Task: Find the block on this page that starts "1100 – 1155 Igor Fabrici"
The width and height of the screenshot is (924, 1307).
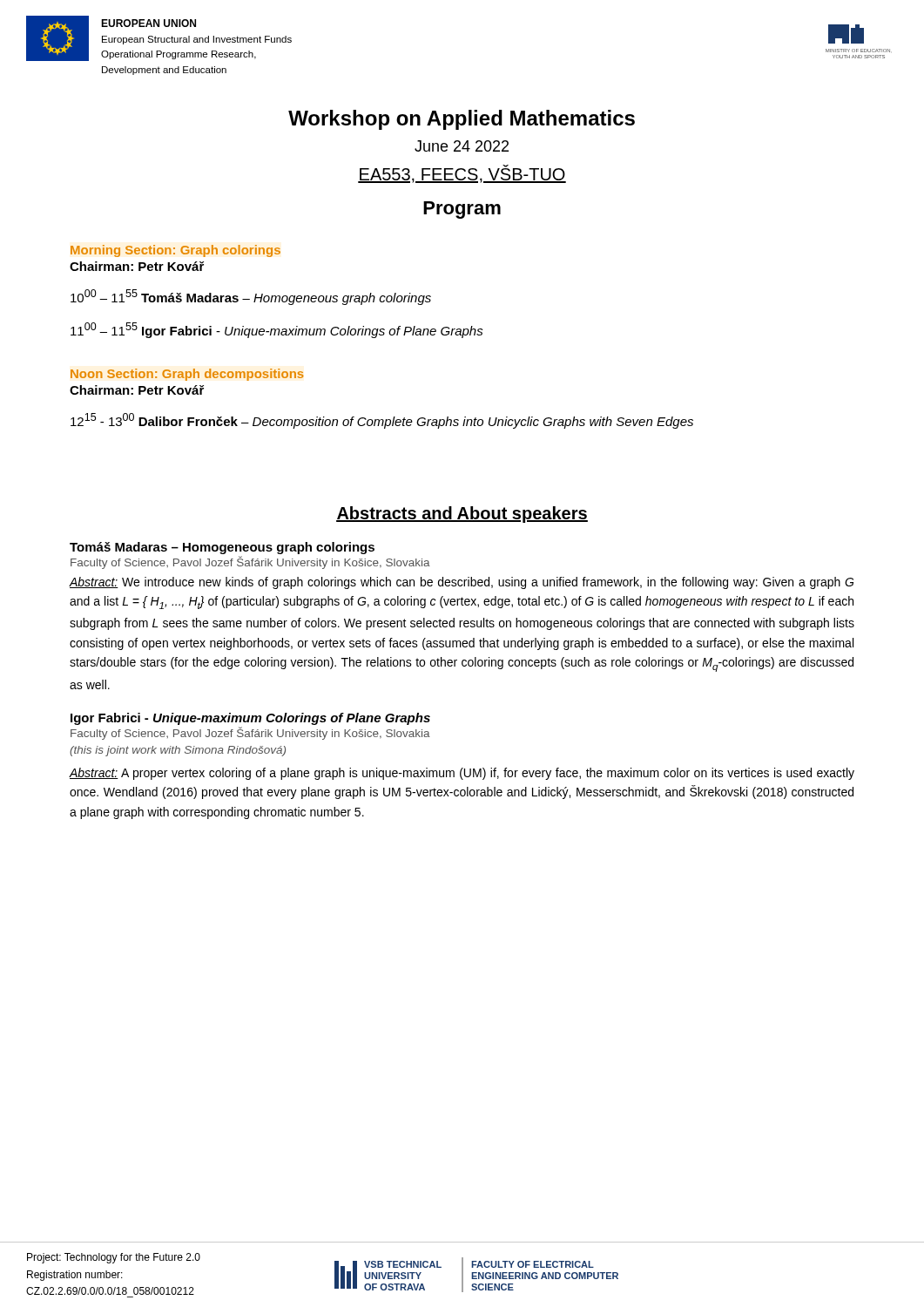Action: 276,329
